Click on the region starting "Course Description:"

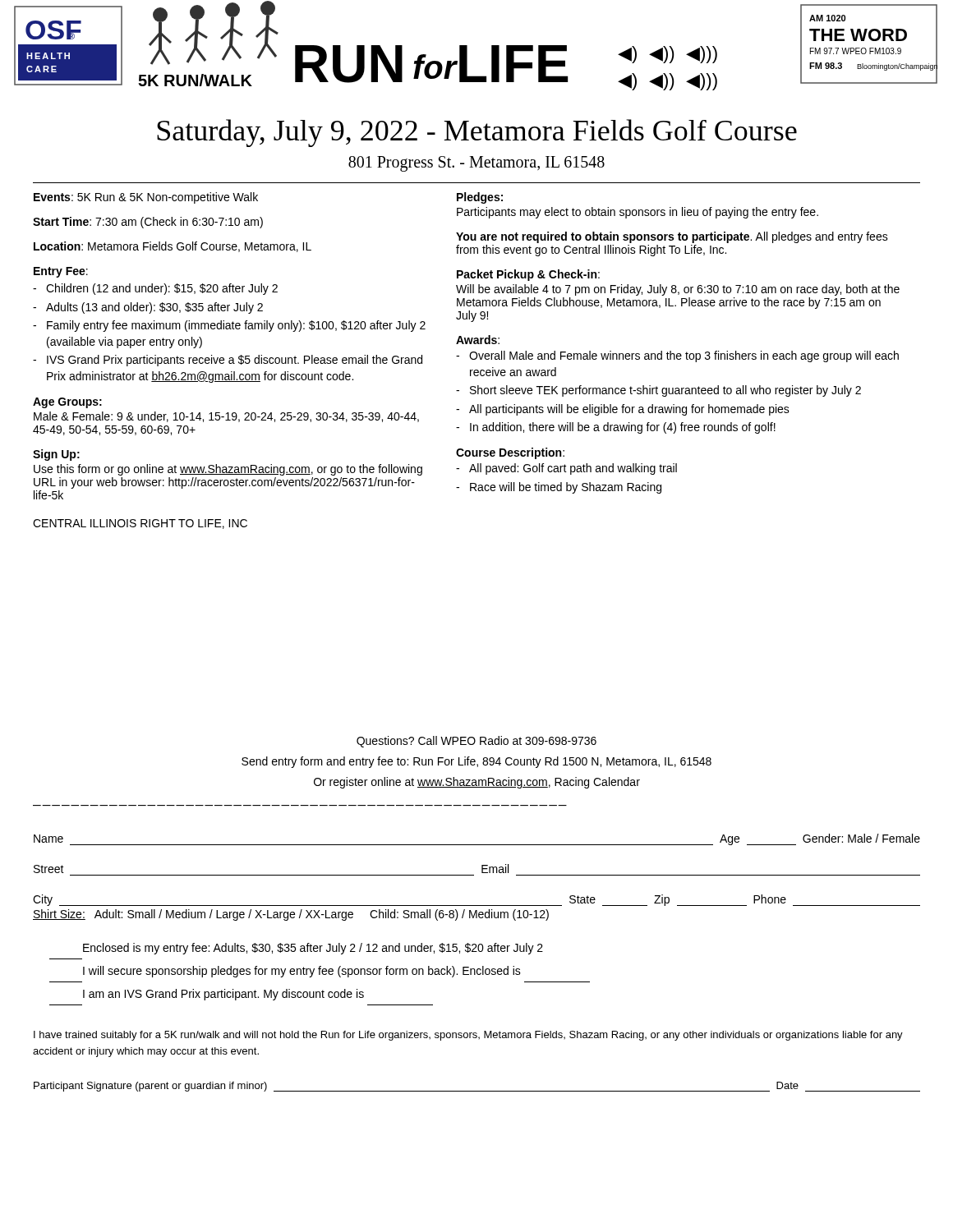pyautogui.click(x=511, y=453)
